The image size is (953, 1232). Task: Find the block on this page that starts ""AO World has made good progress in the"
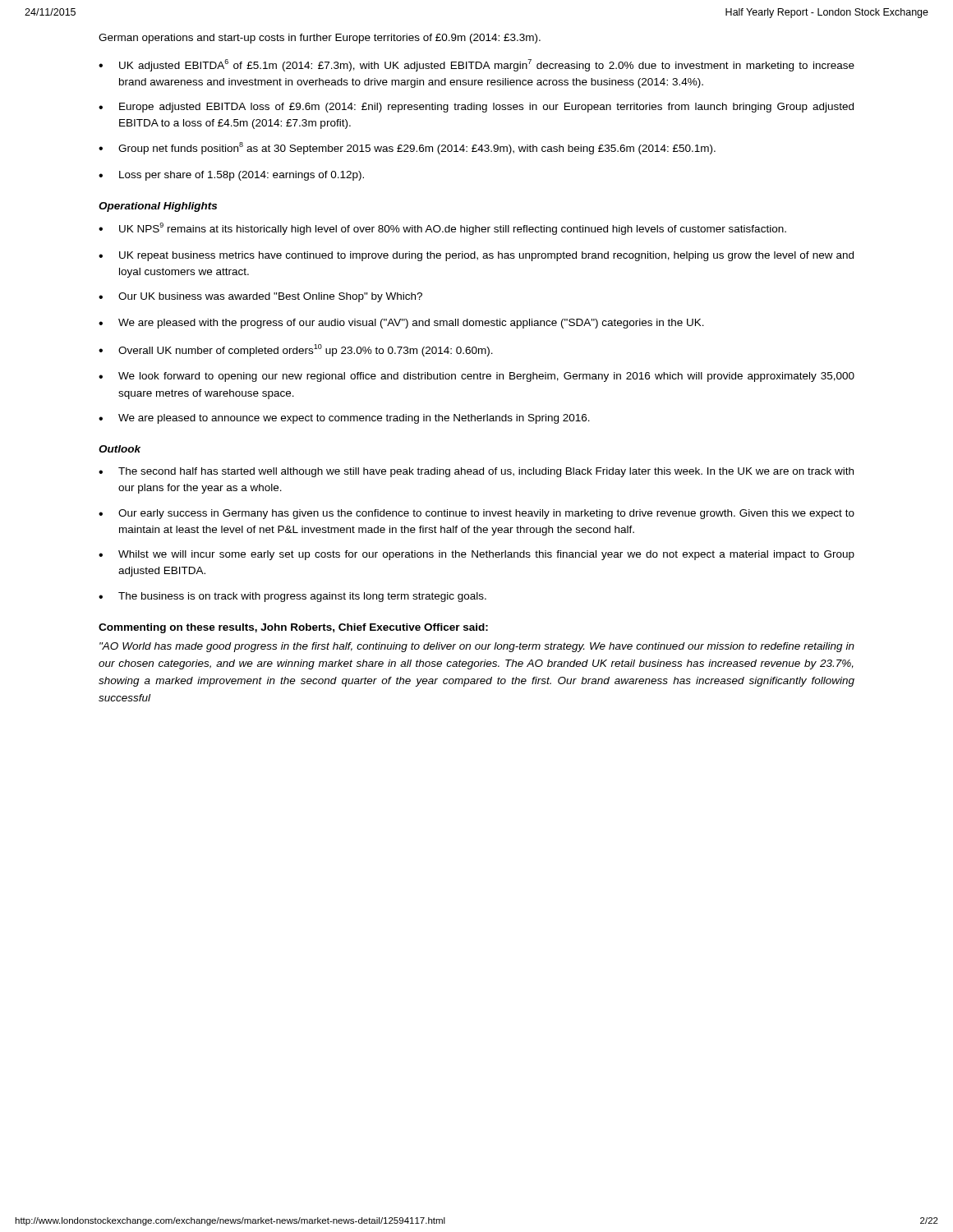point(476,672)
